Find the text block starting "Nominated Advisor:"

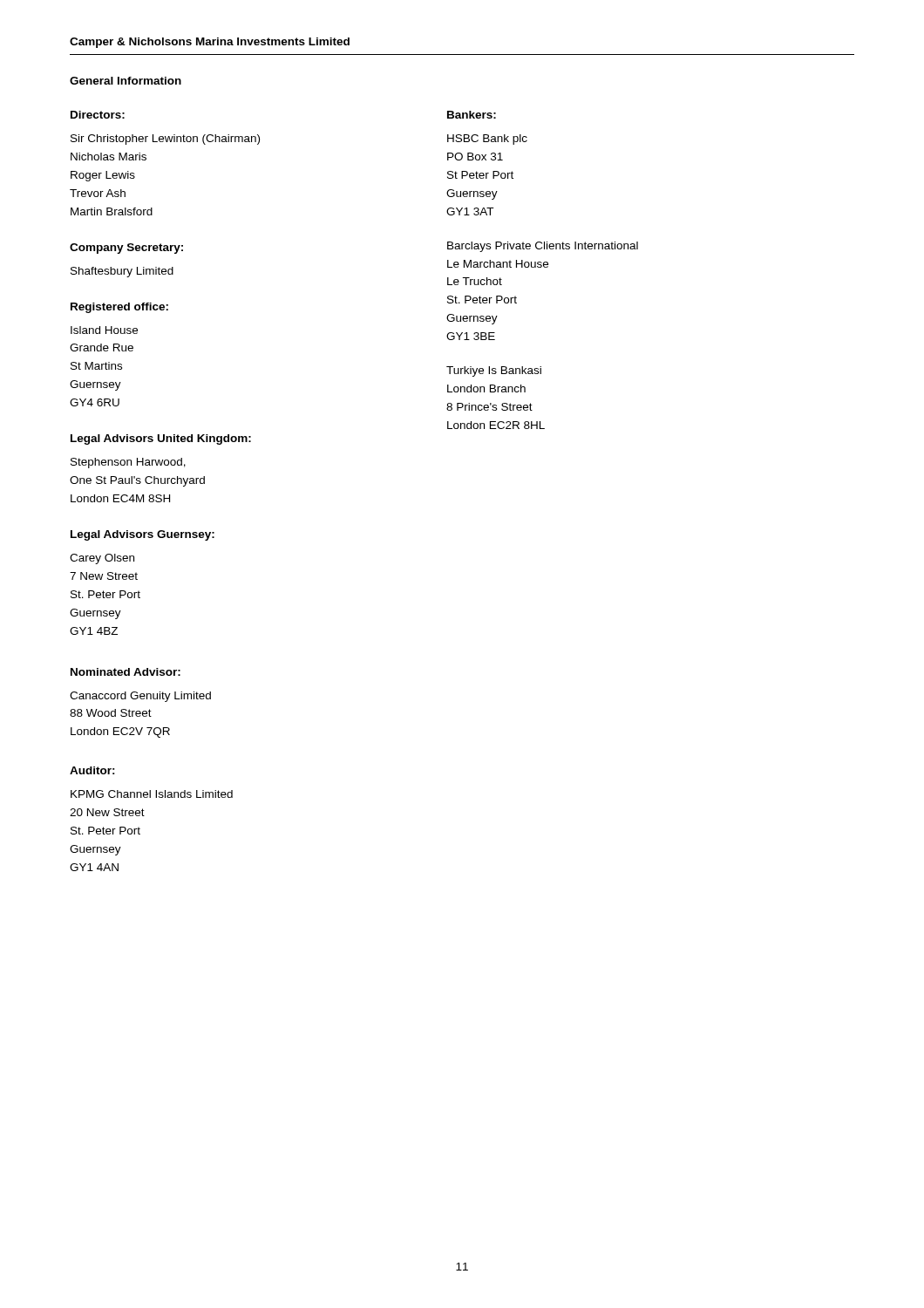tap(125, 671)
